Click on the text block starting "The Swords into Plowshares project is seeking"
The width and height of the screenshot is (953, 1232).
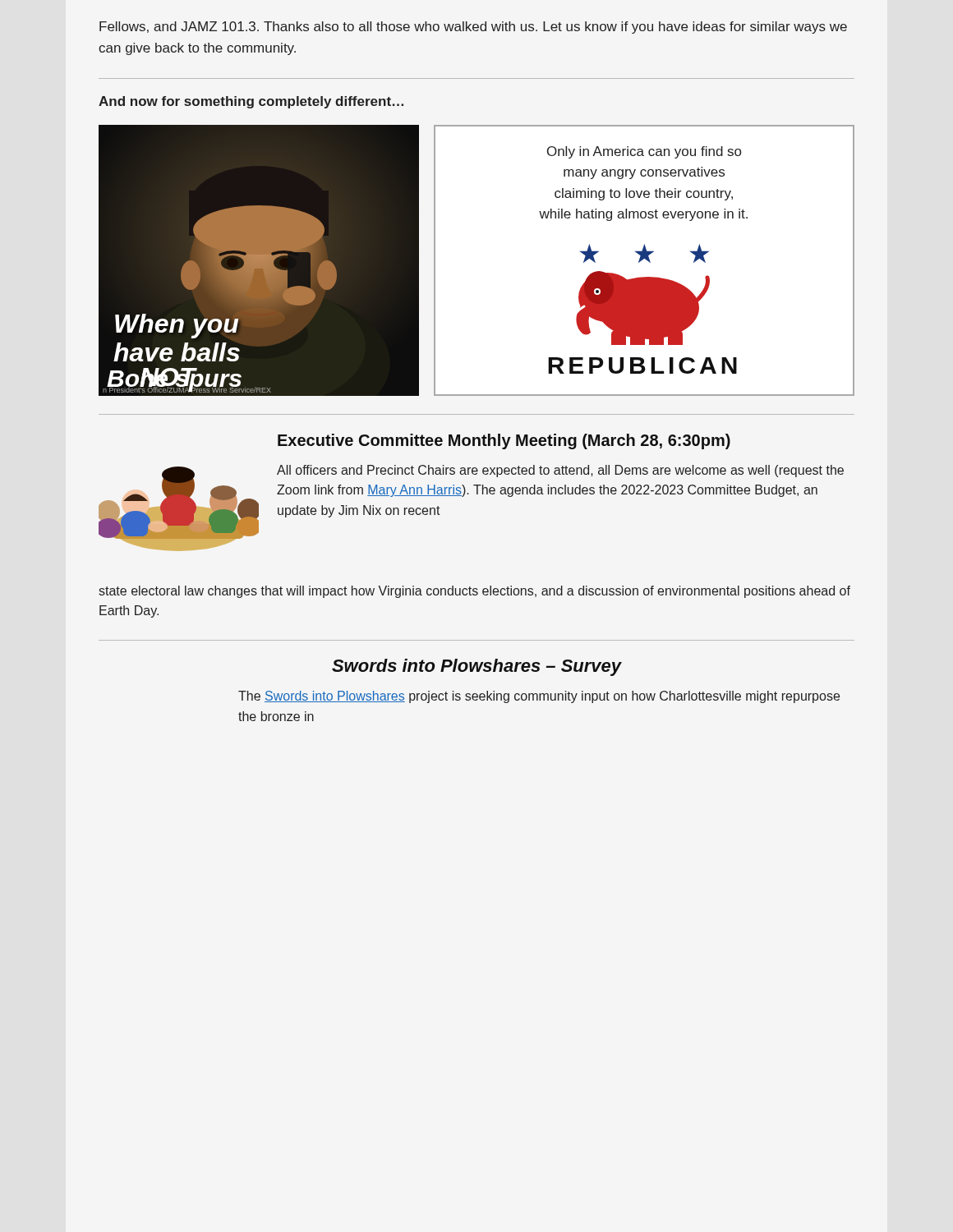pyautogui.click(x=539, y=706)
